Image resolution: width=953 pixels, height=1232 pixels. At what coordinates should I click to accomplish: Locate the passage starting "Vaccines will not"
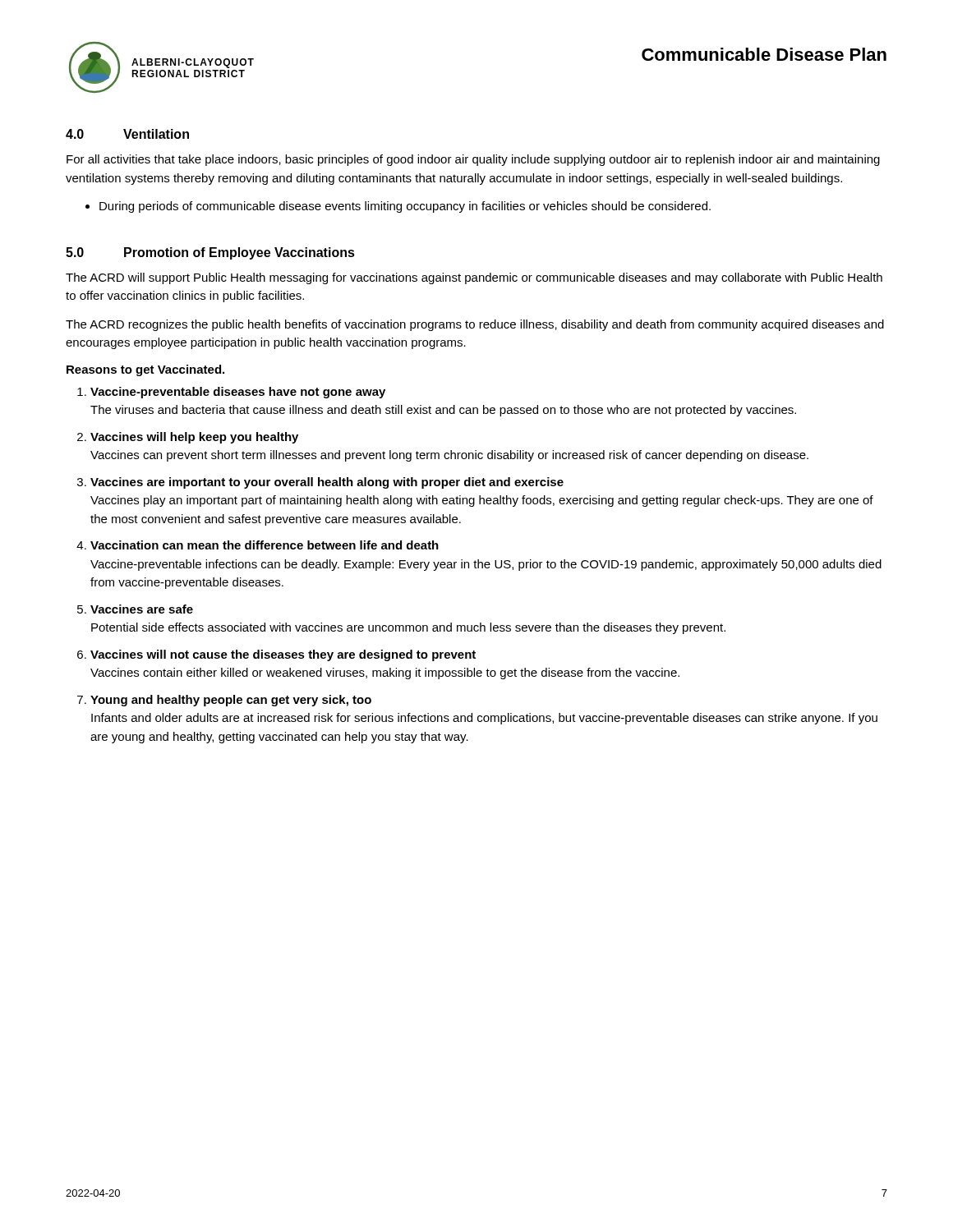click(x=385, y=663)
